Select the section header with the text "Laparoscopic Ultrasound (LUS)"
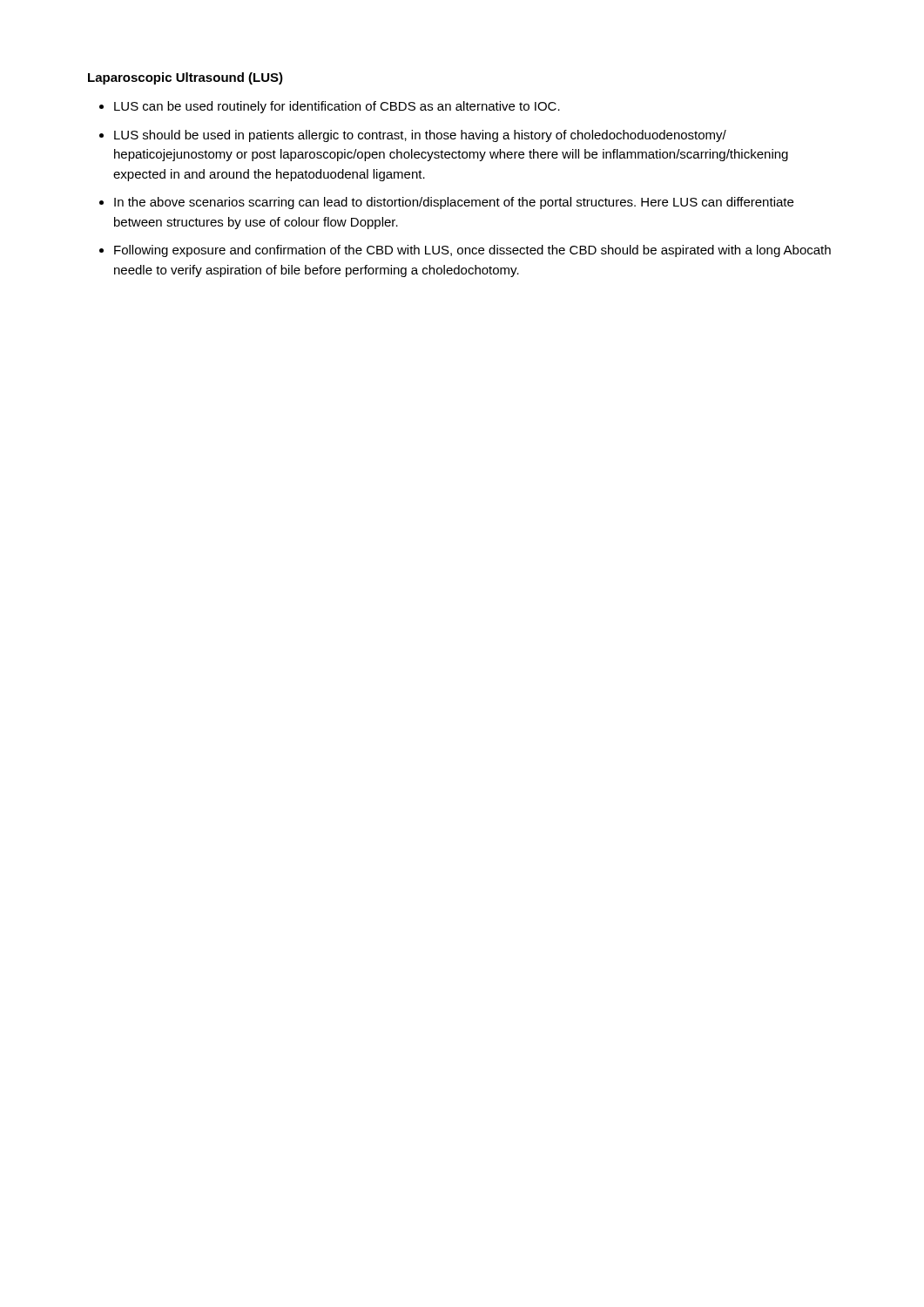This screenshot has width=924, height=1307. tap(185, 77)
